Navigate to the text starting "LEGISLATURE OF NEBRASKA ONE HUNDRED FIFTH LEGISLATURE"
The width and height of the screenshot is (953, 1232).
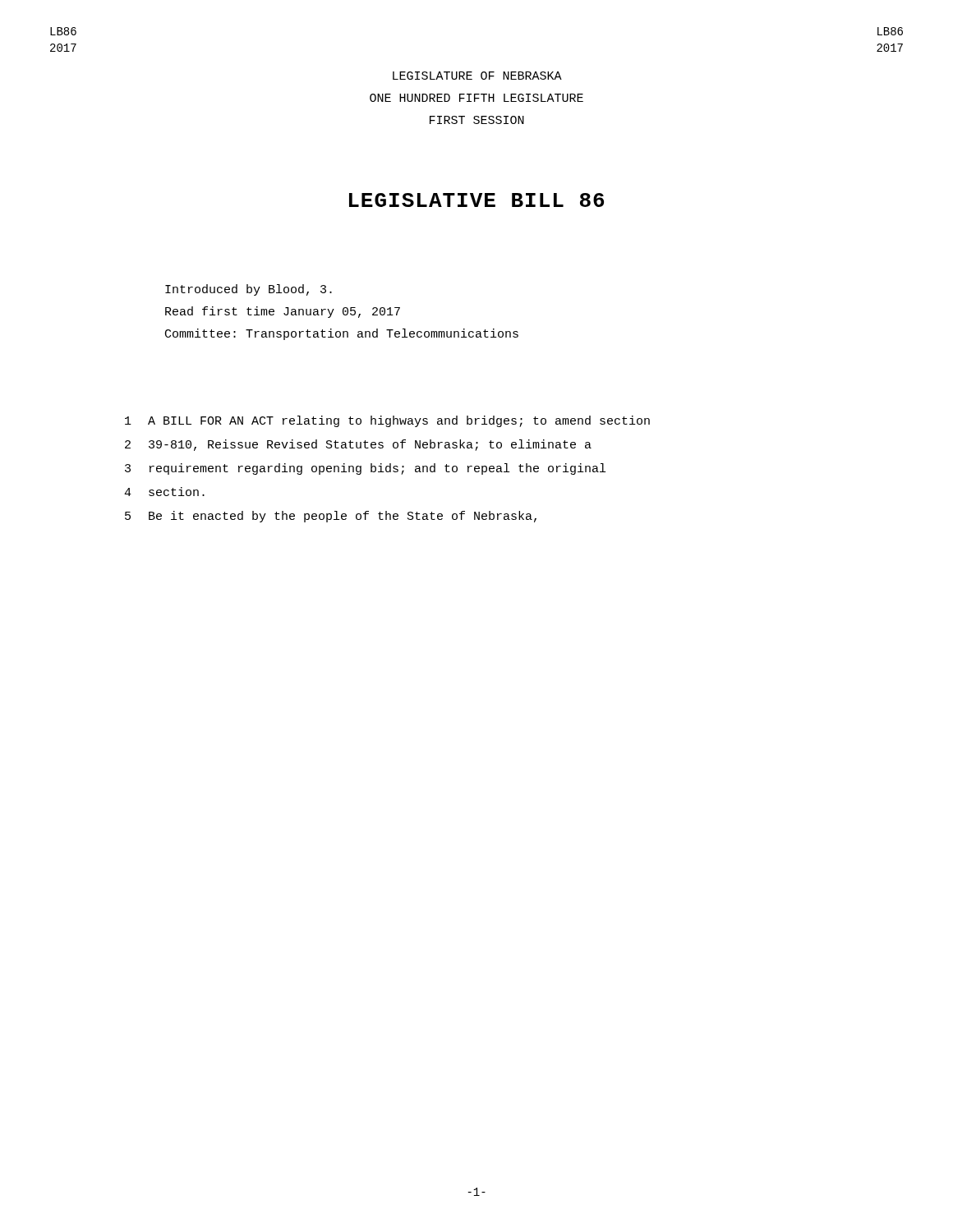coord(476,99)
